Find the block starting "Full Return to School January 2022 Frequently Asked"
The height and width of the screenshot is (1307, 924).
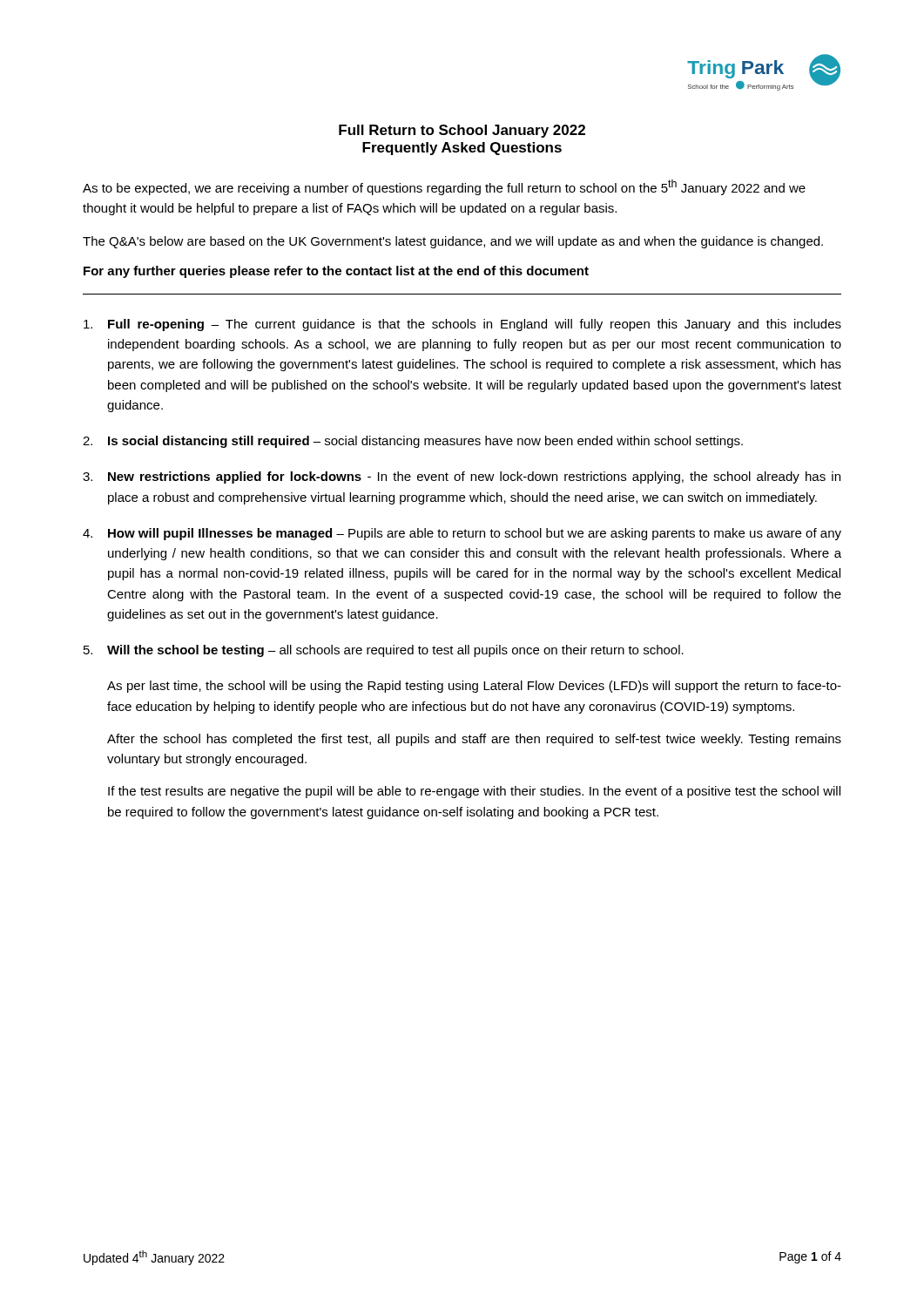462,139
